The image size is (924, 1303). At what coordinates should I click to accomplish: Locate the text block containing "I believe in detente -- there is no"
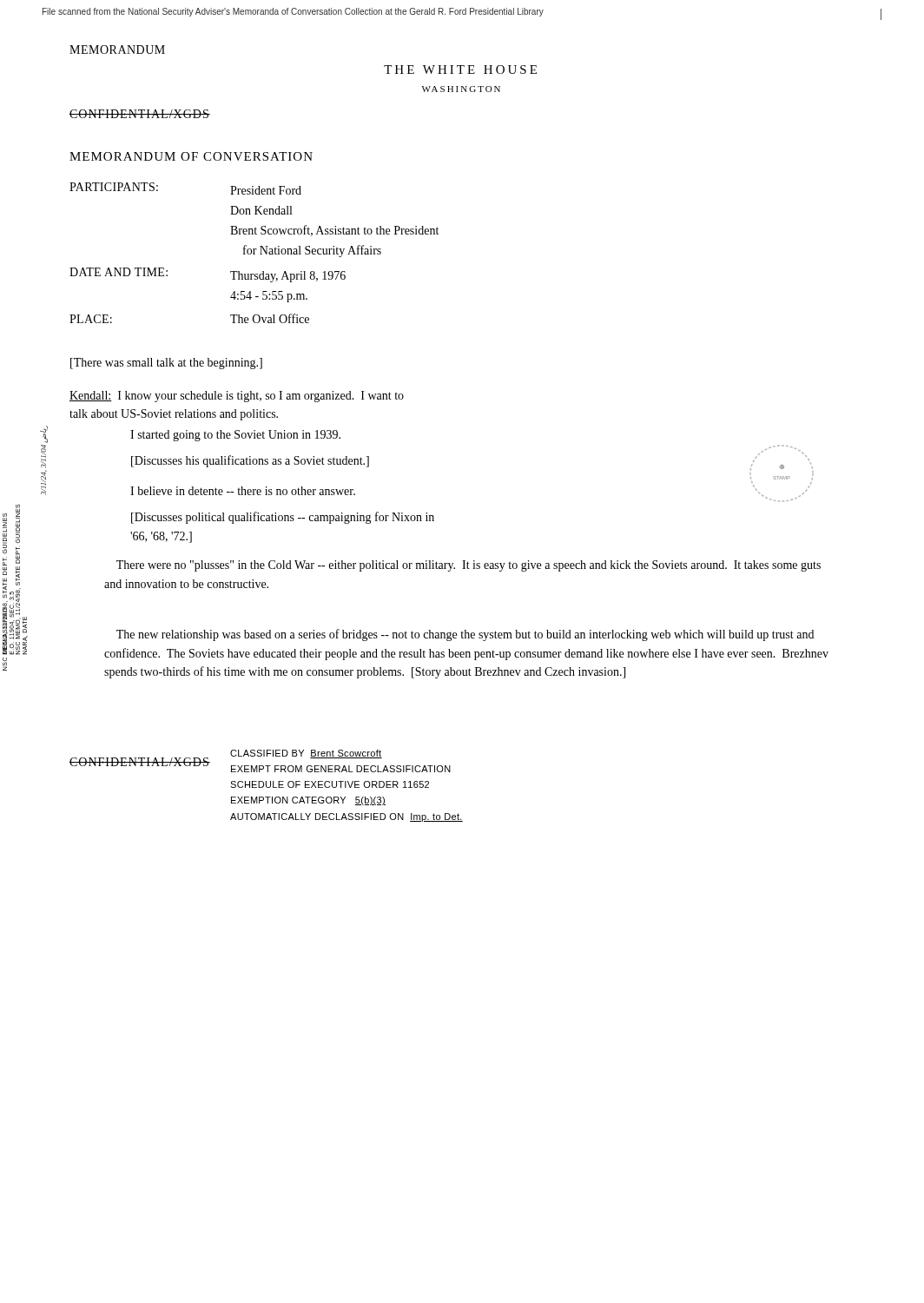(x=243, y=491)
